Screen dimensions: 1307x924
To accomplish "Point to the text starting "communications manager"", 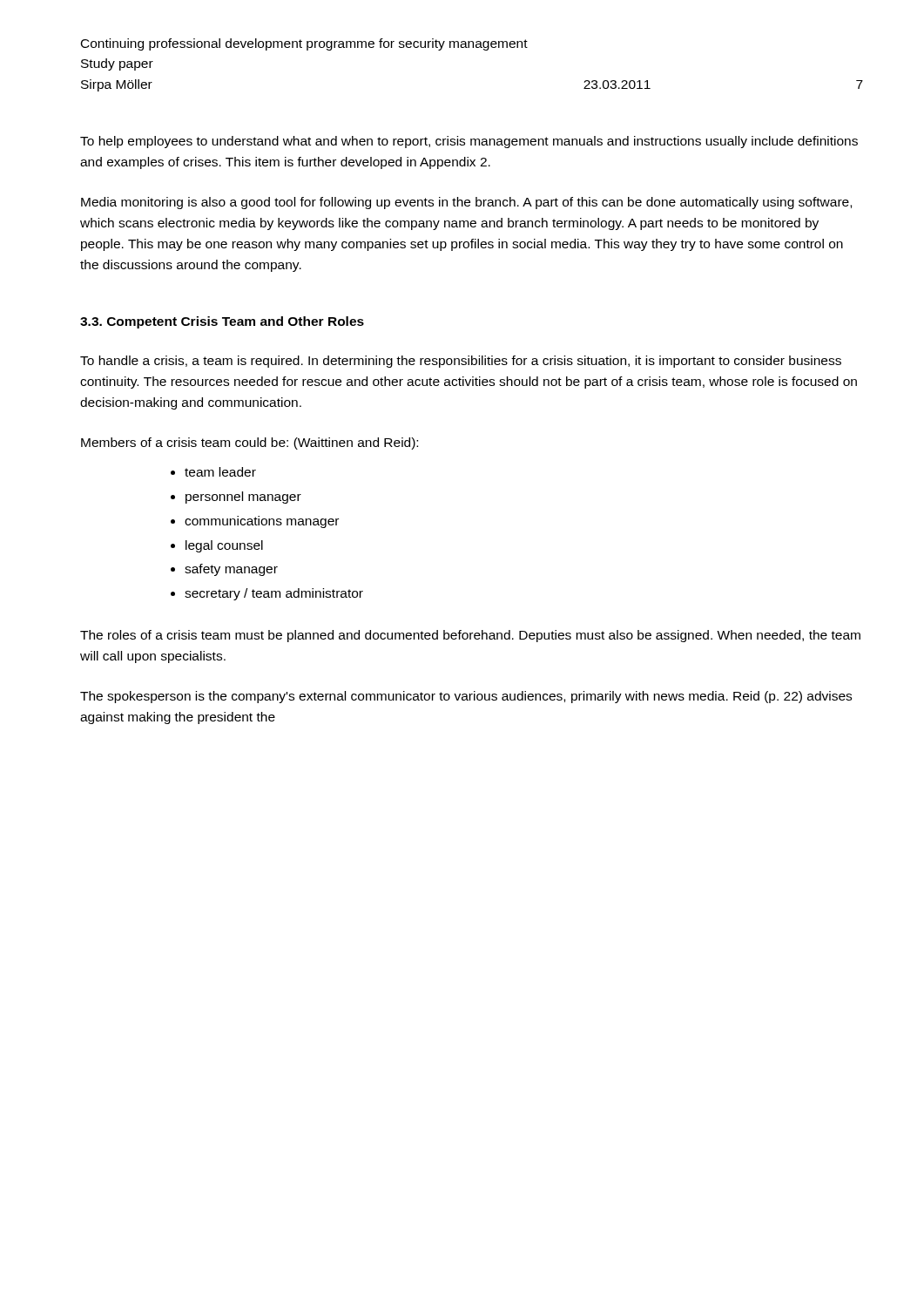I will (262, 520).
